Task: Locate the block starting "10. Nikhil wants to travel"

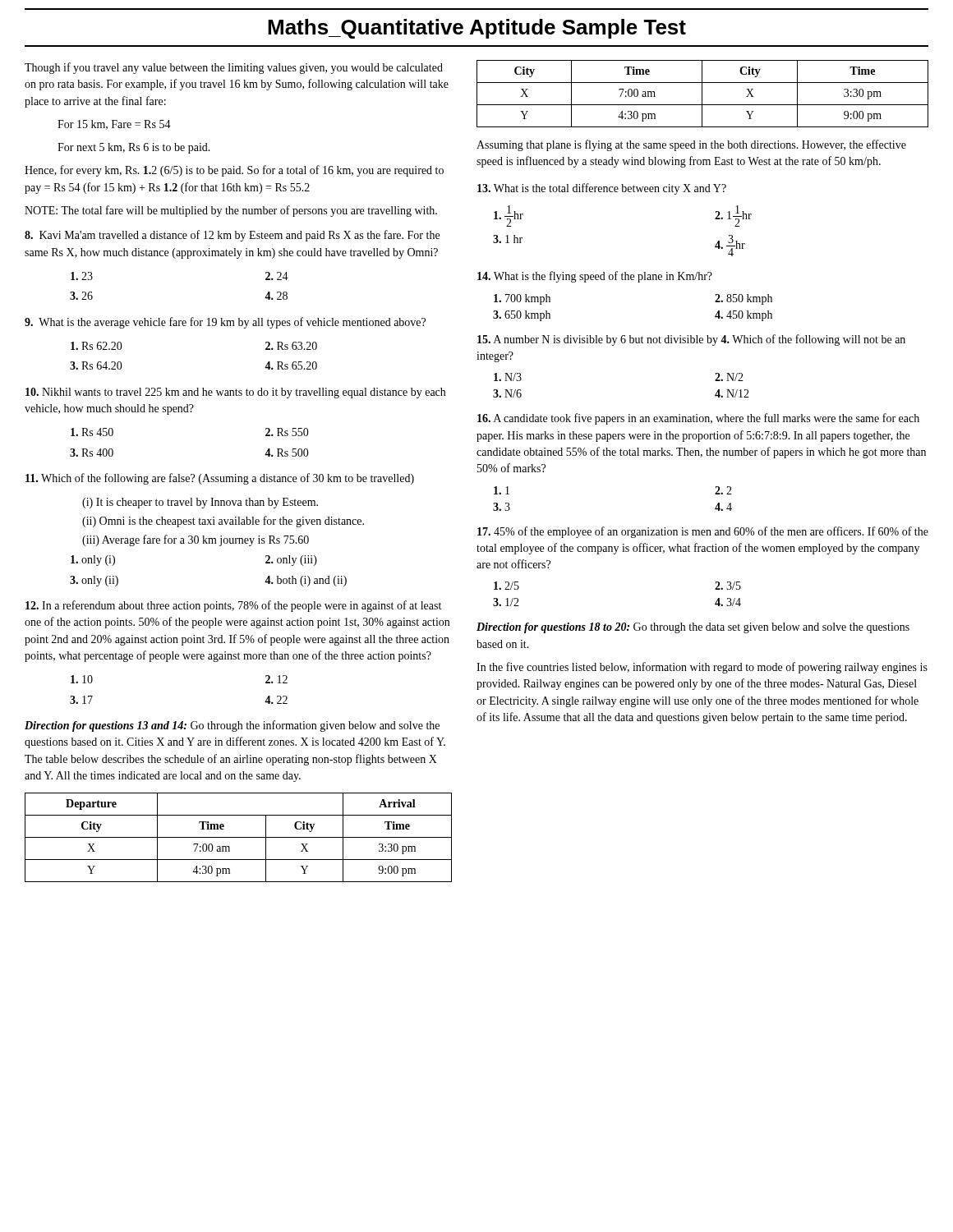Action: (235, 393)
